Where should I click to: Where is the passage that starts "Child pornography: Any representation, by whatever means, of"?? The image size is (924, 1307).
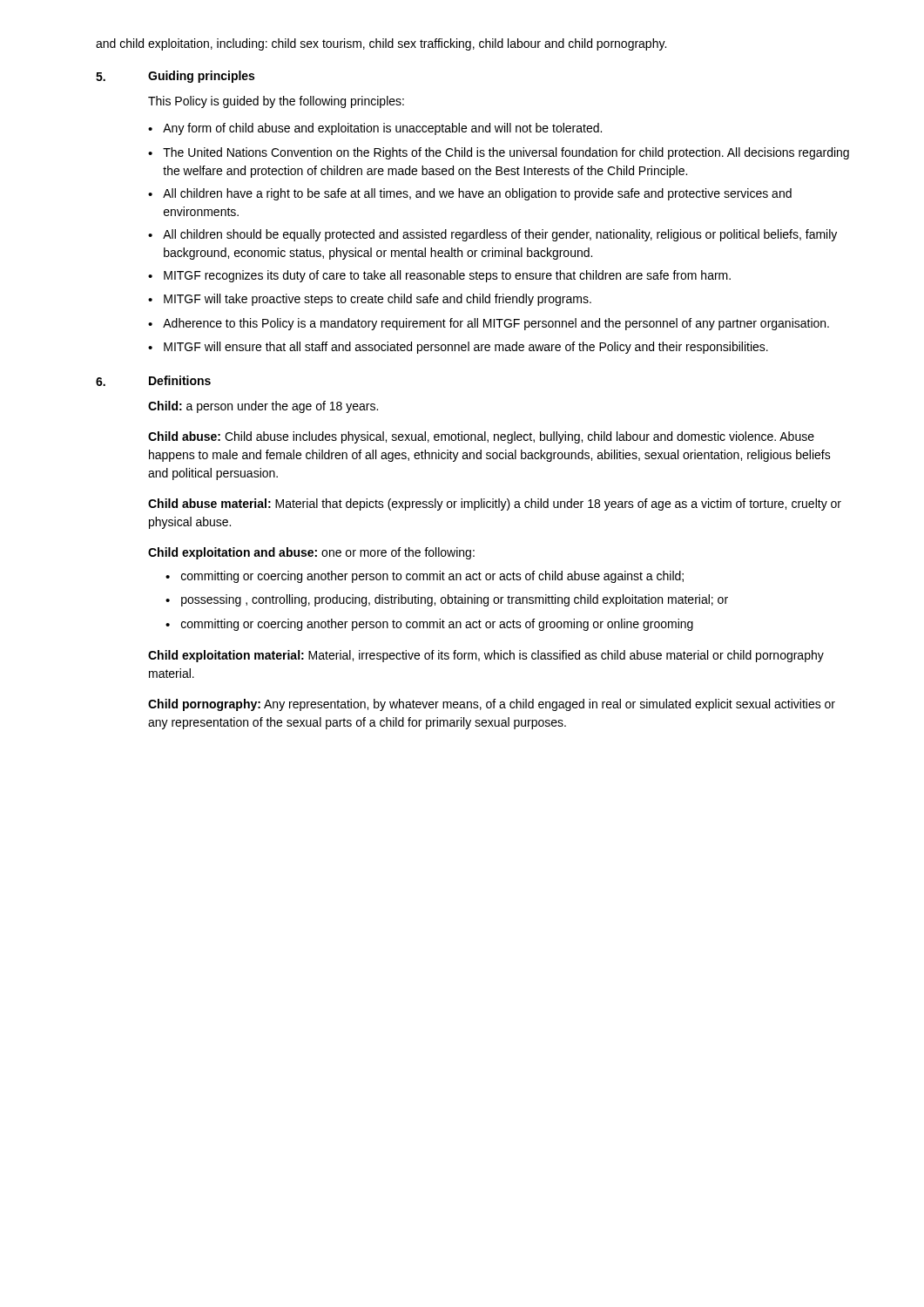pyautogui.click(x=501, y=714)
